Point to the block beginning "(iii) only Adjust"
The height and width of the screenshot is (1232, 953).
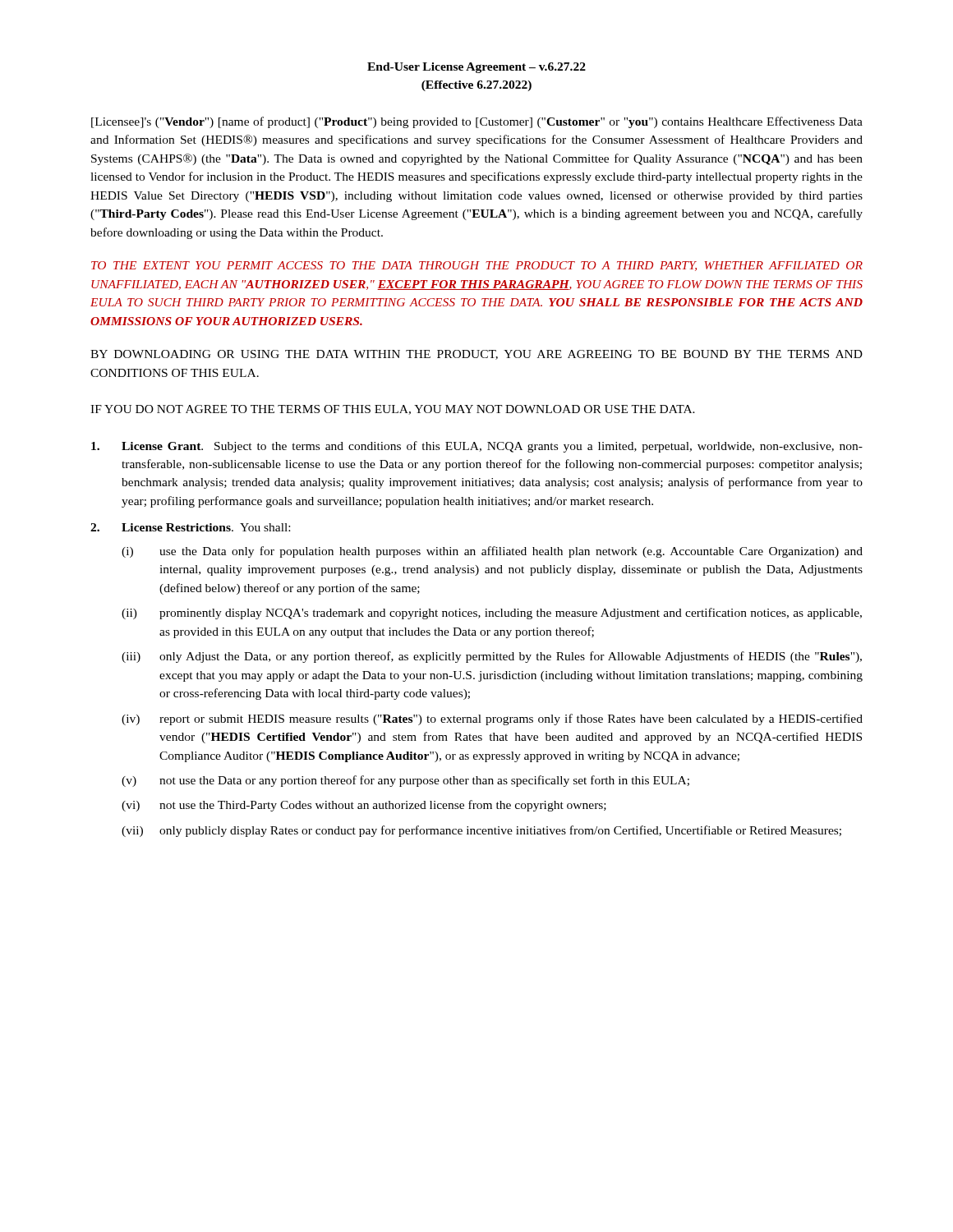click(x=492, y=675)
